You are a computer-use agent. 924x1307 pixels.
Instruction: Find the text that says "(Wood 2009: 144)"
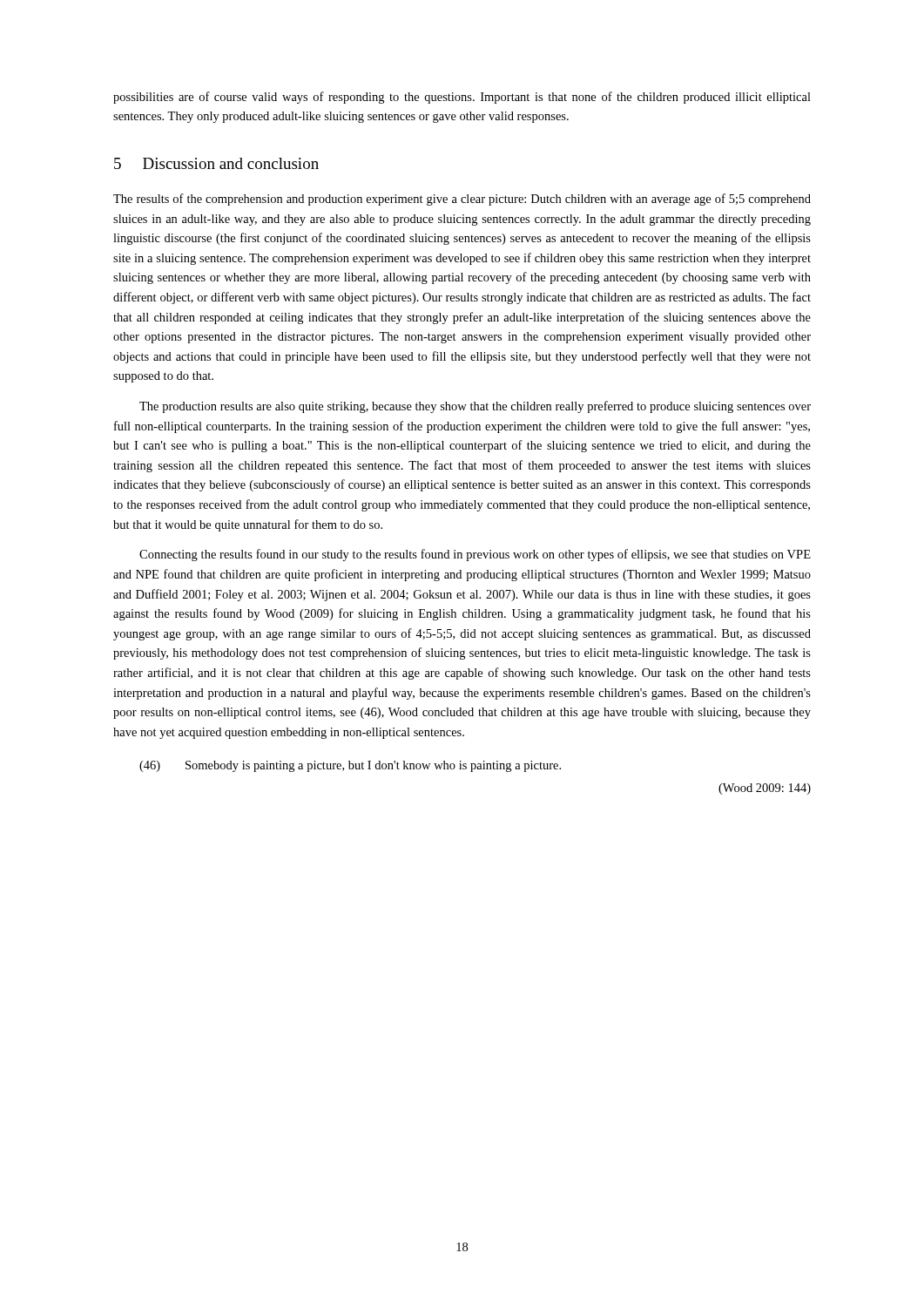tap(765, 788)
